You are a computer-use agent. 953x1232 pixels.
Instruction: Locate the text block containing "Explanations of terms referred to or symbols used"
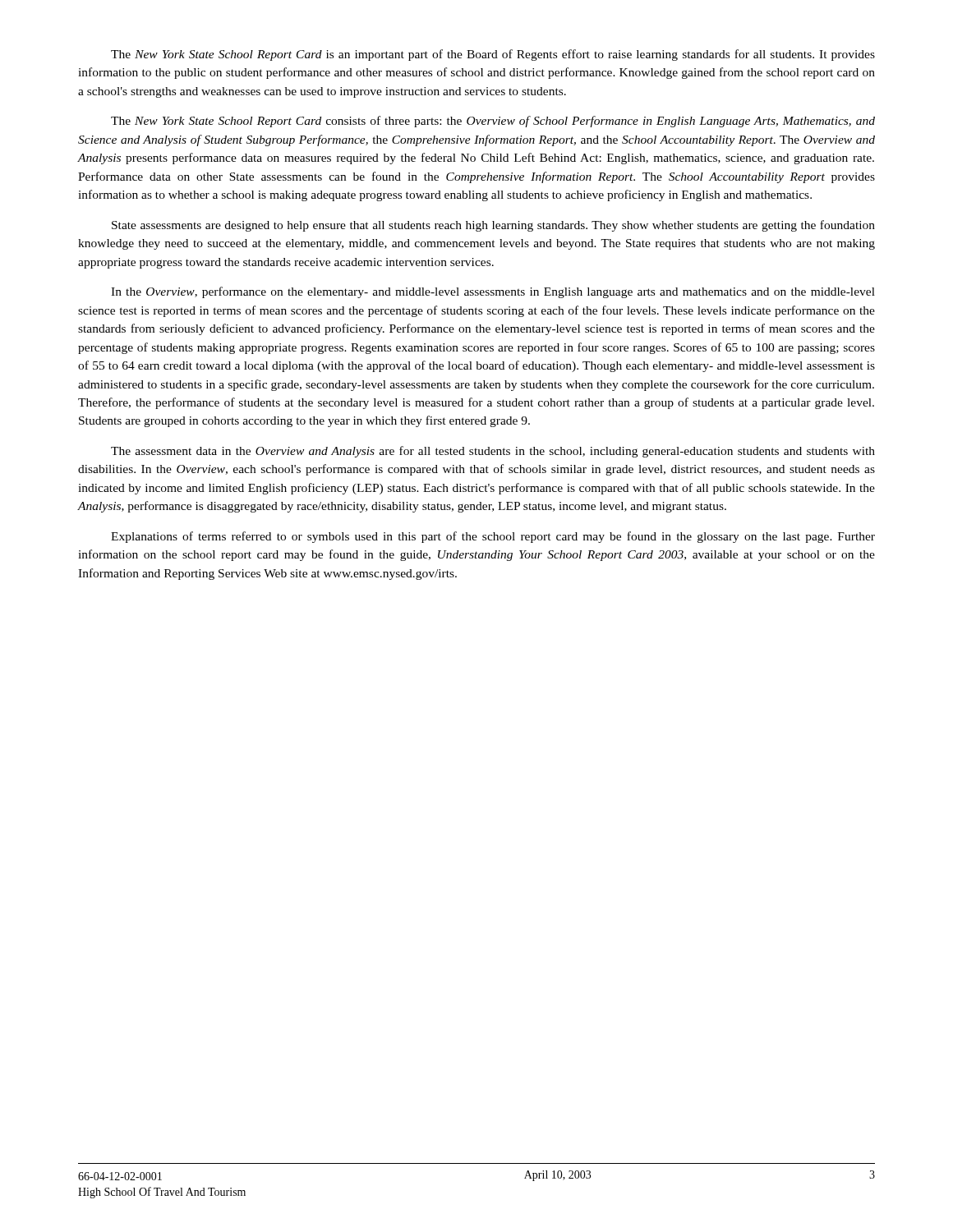point(476,555)
